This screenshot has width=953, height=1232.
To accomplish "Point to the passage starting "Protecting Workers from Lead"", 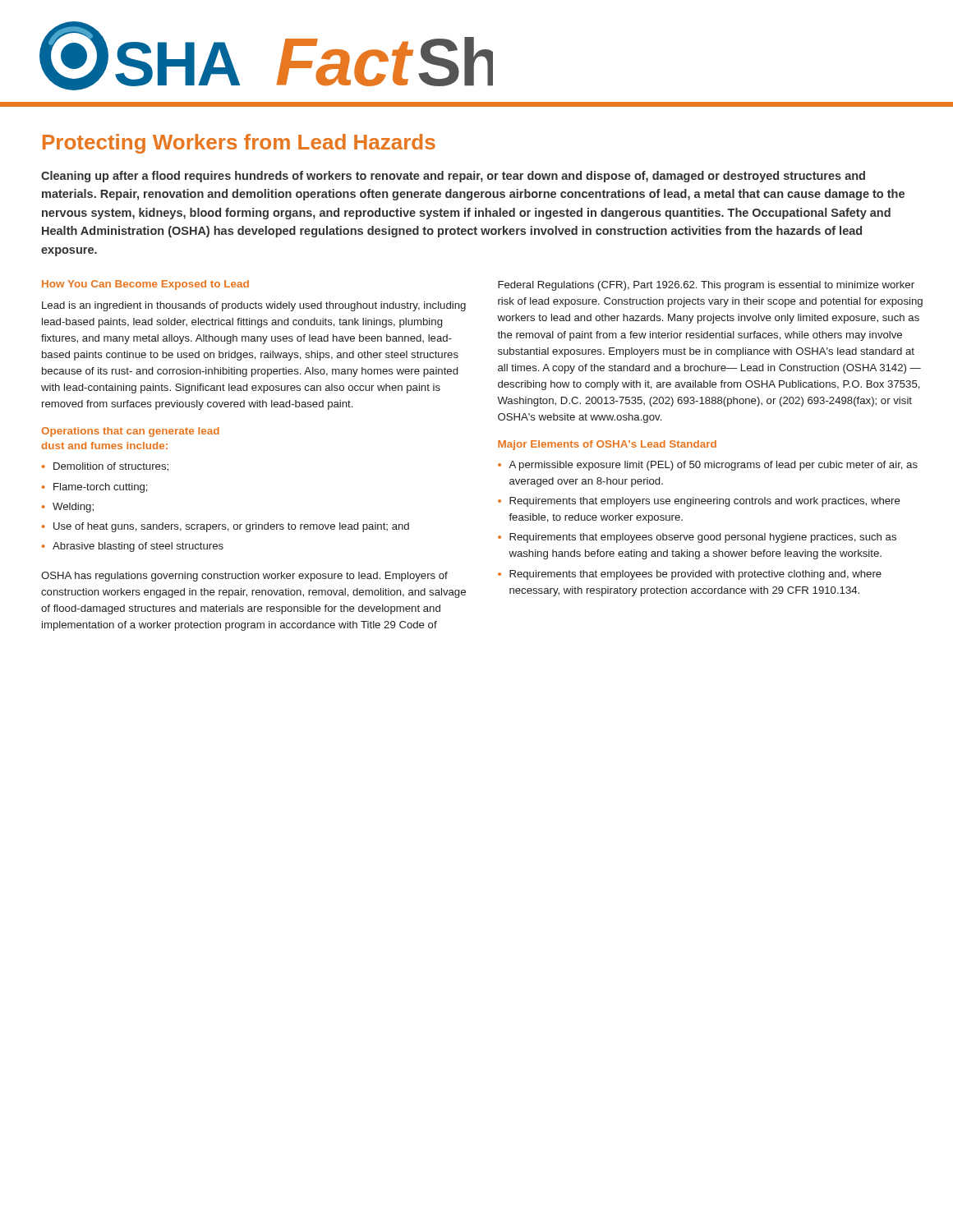I will 239,142.
